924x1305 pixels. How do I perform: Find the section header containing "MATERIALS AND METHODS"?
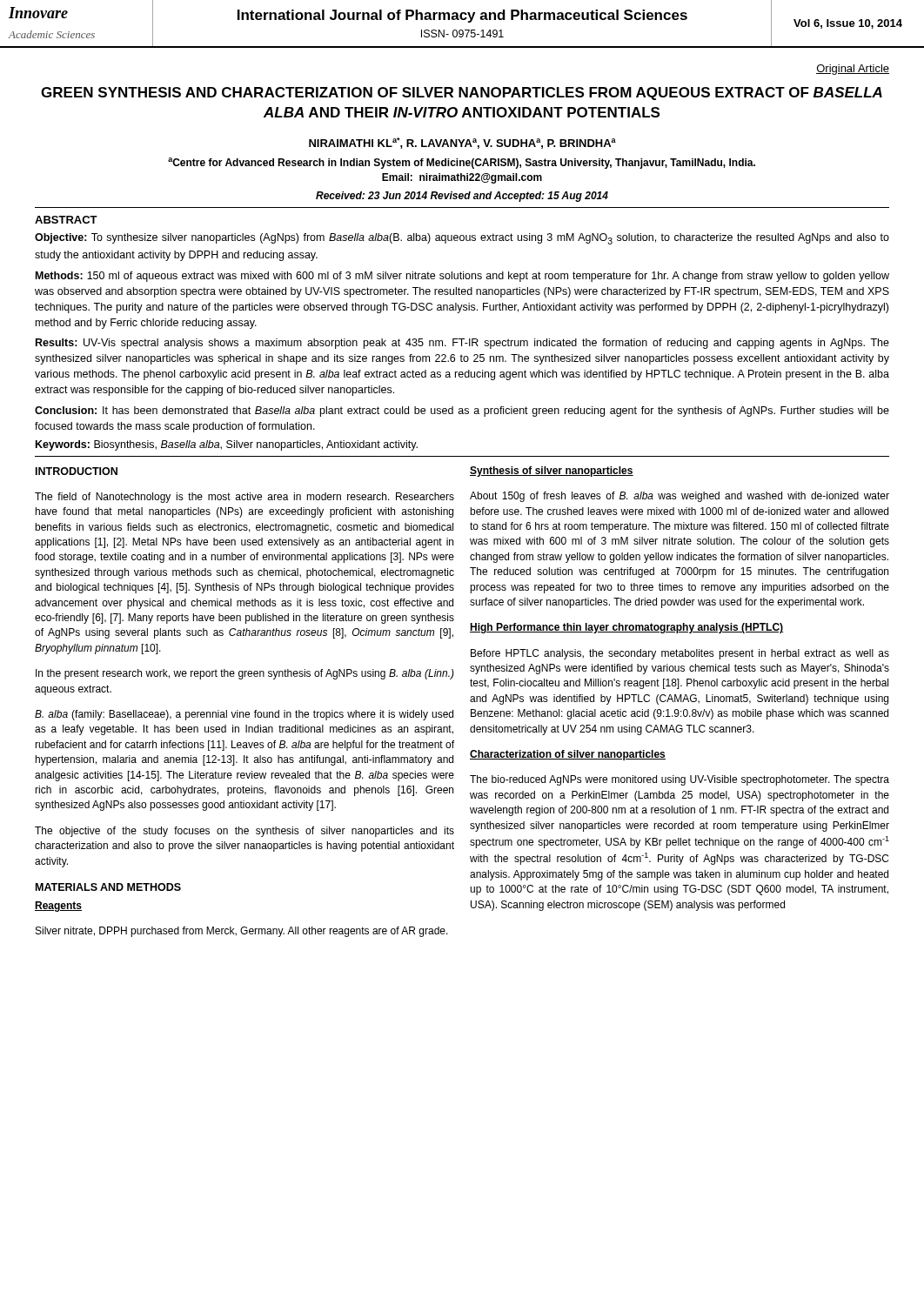[108, 887]
